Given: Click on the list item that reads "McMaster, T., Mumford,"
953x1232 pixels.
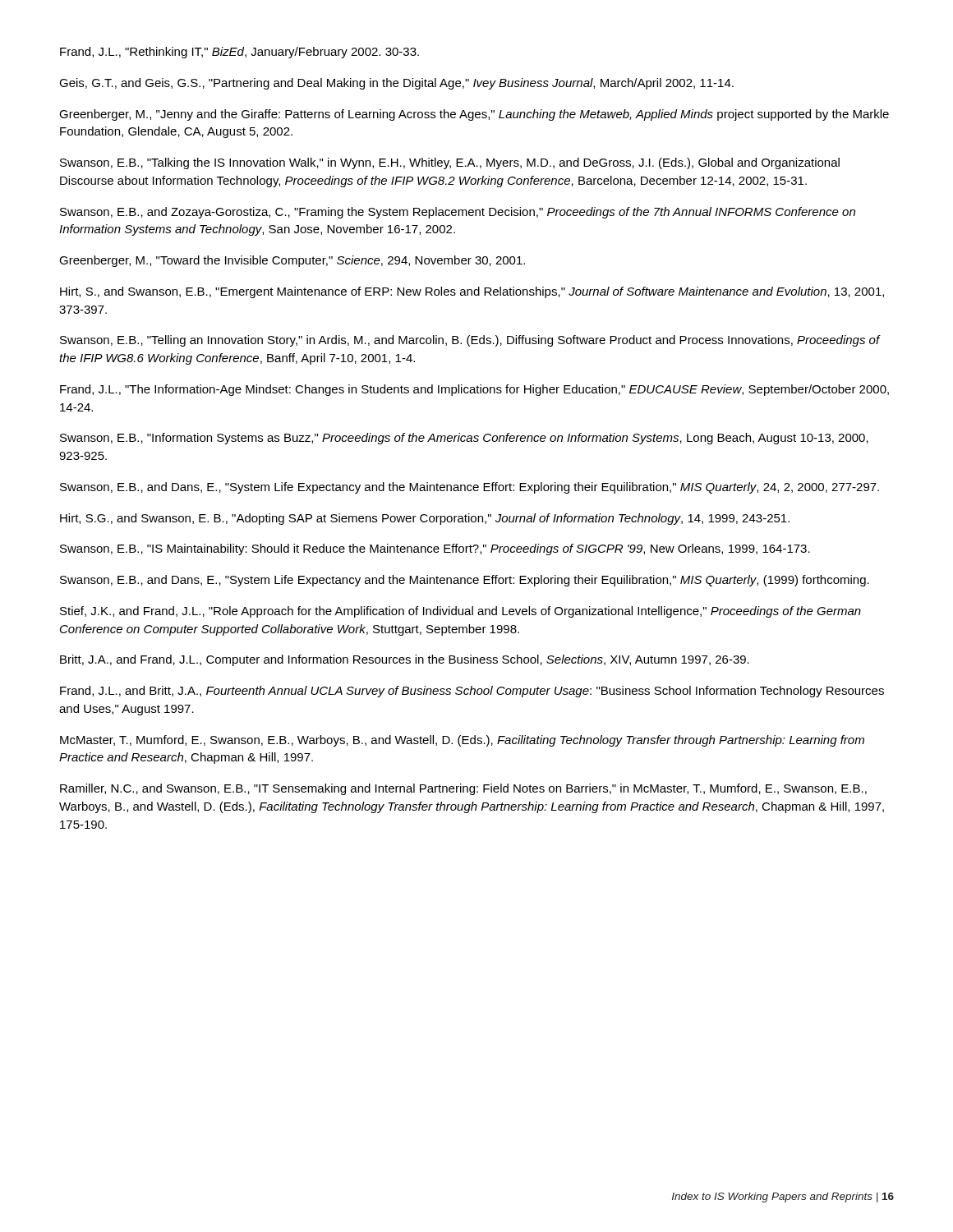Looking at the screenshot, I should [462, 748].
